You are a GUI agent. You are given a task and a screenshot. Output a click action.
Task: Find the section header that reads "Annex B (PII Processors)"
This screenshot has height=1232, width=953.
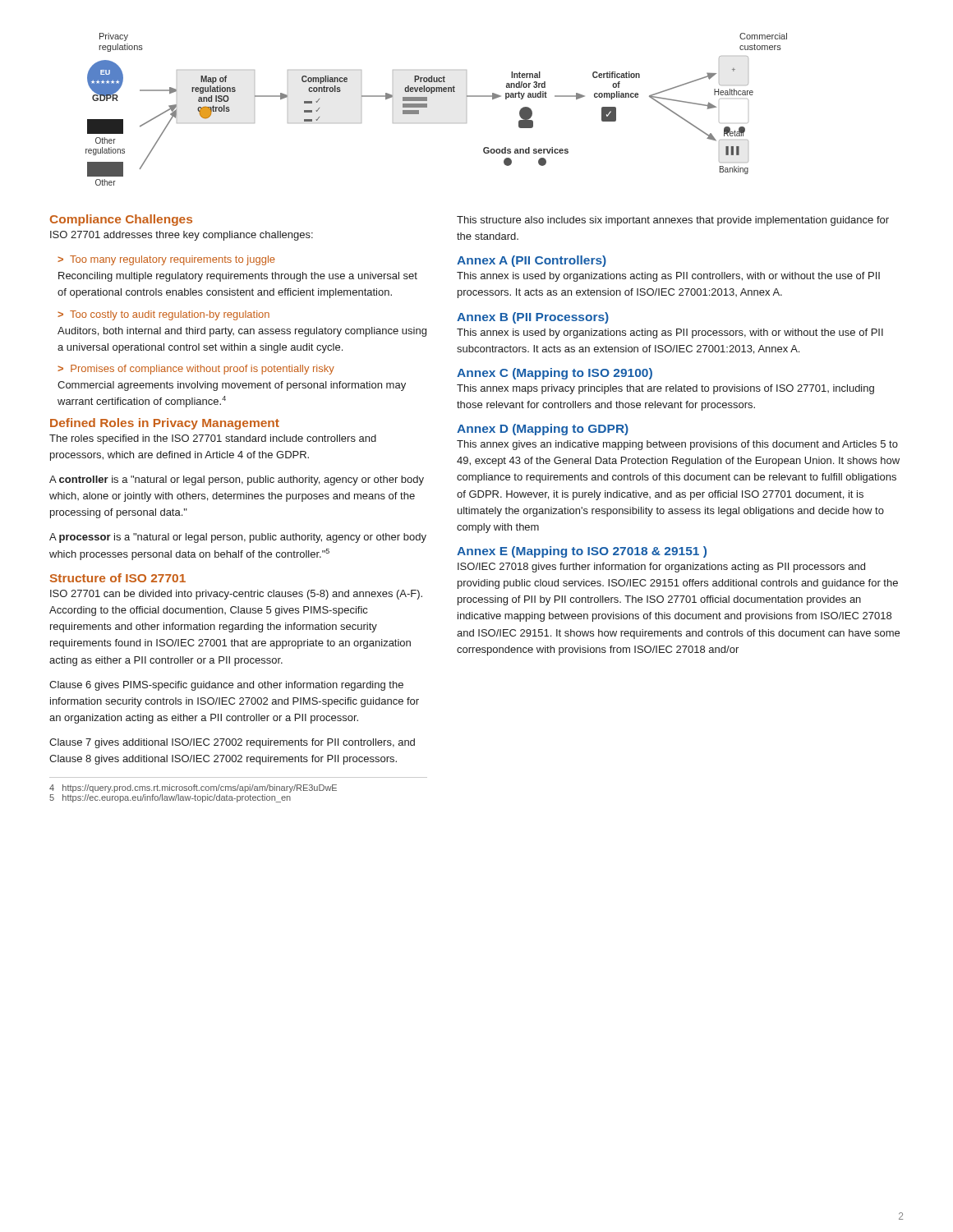coord(533,316)
